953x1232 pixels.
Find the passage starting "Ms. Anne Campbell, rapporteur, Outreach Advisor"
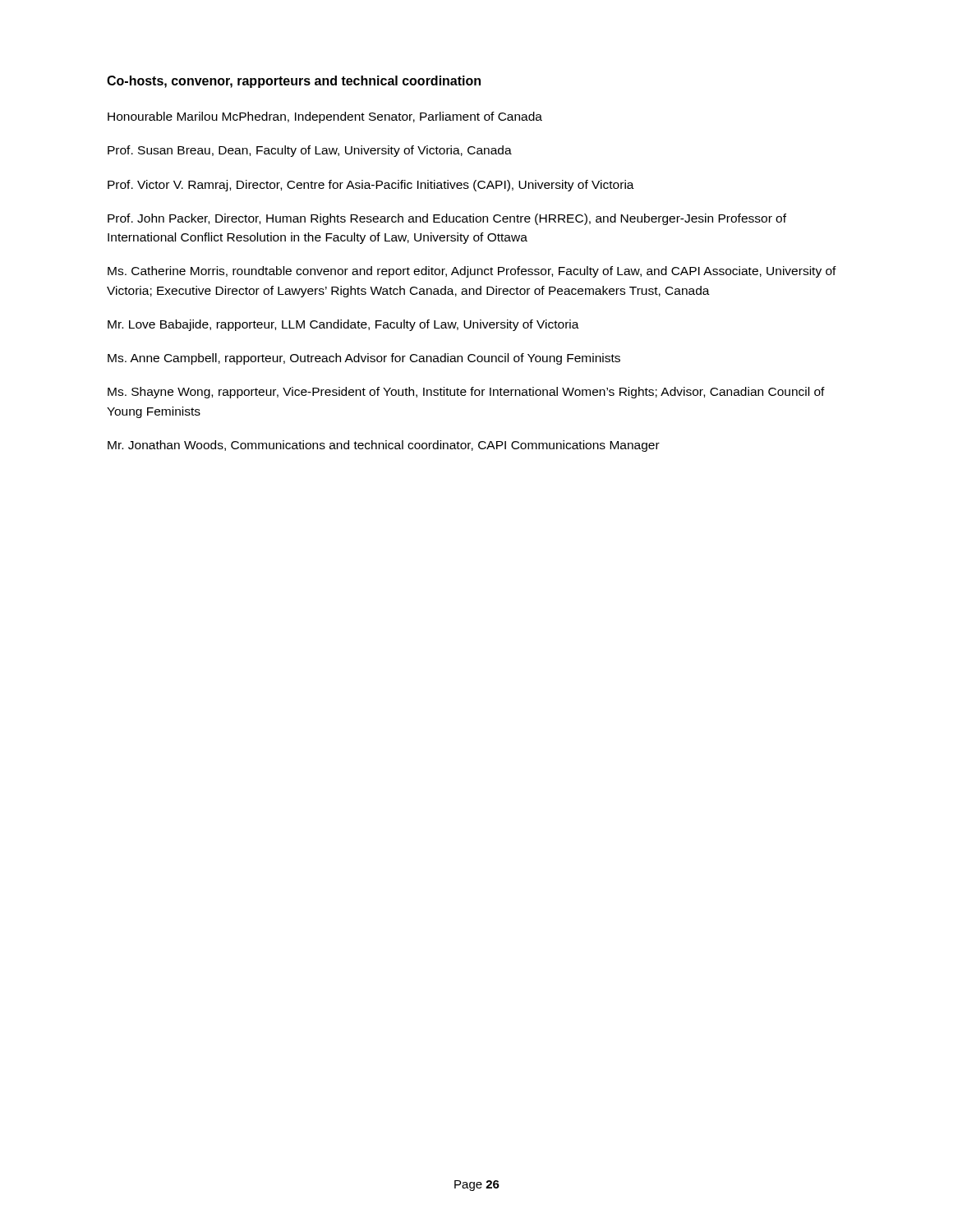click(364, 358)
